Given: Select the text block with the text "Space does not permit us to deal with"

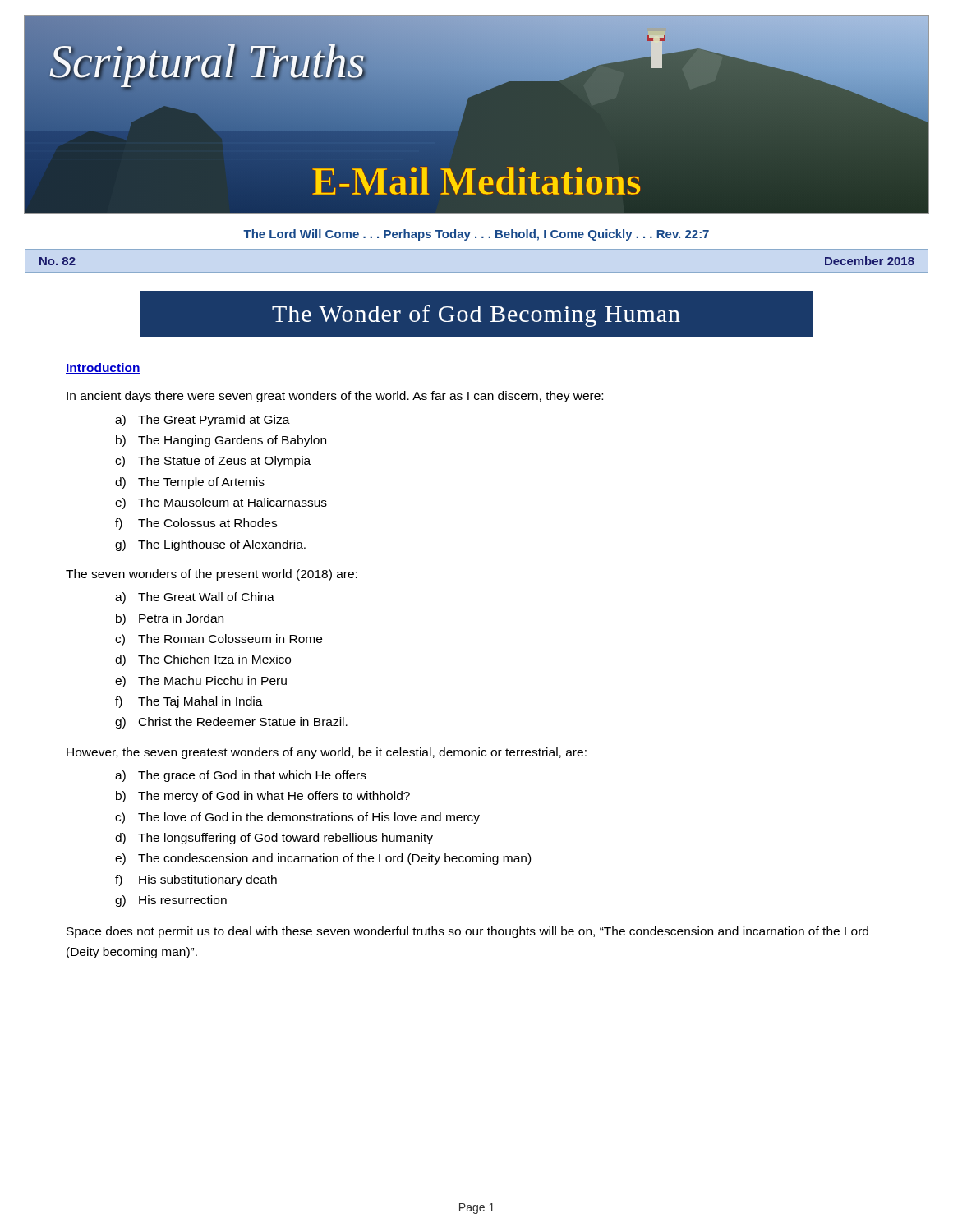Looking at the screenshot, I should (467, 941).
